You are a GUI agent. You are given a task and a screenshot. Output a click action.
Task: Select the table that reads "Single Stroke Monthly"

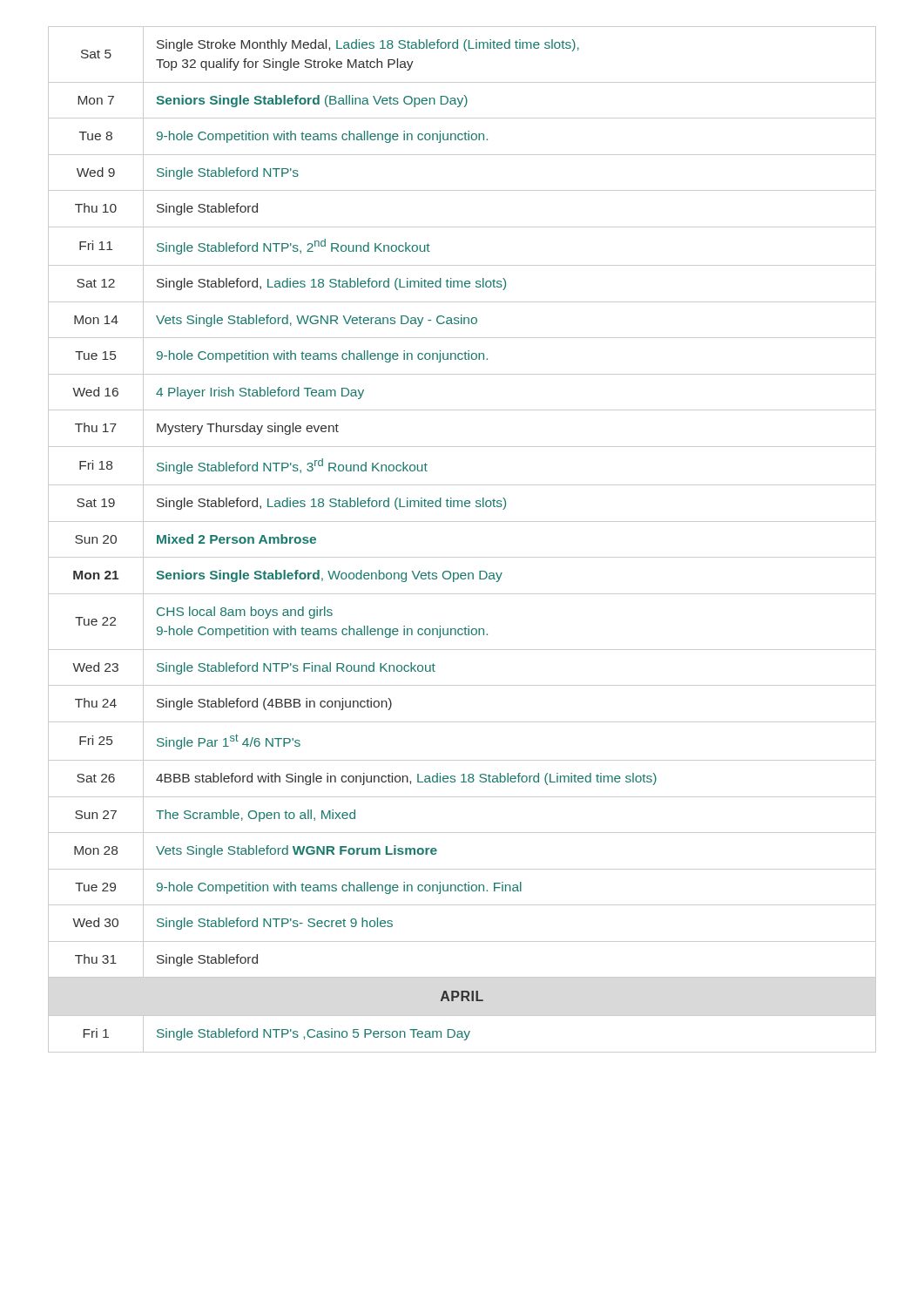(462, 539)
